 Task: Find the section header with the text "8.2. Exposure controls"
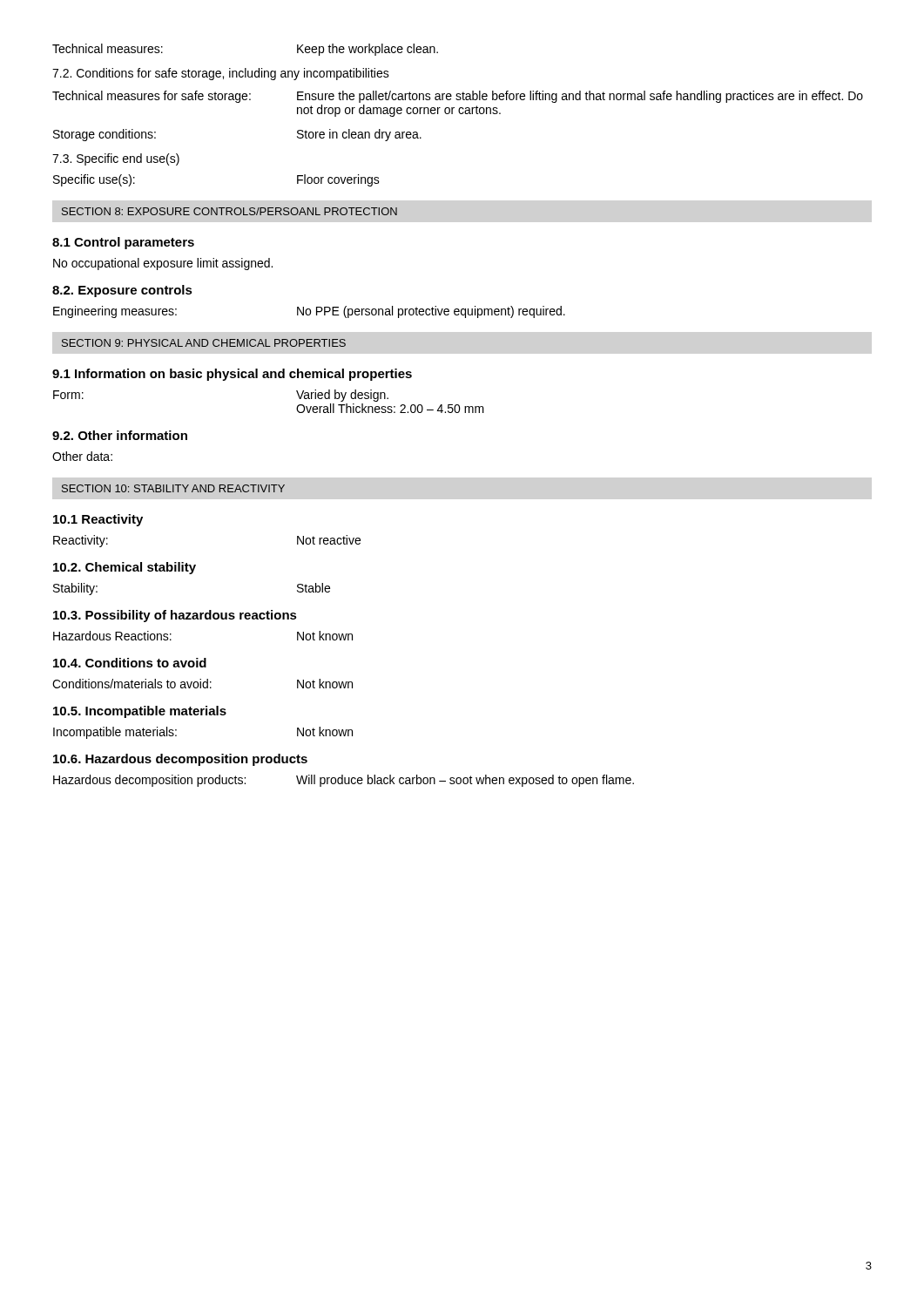122,290
